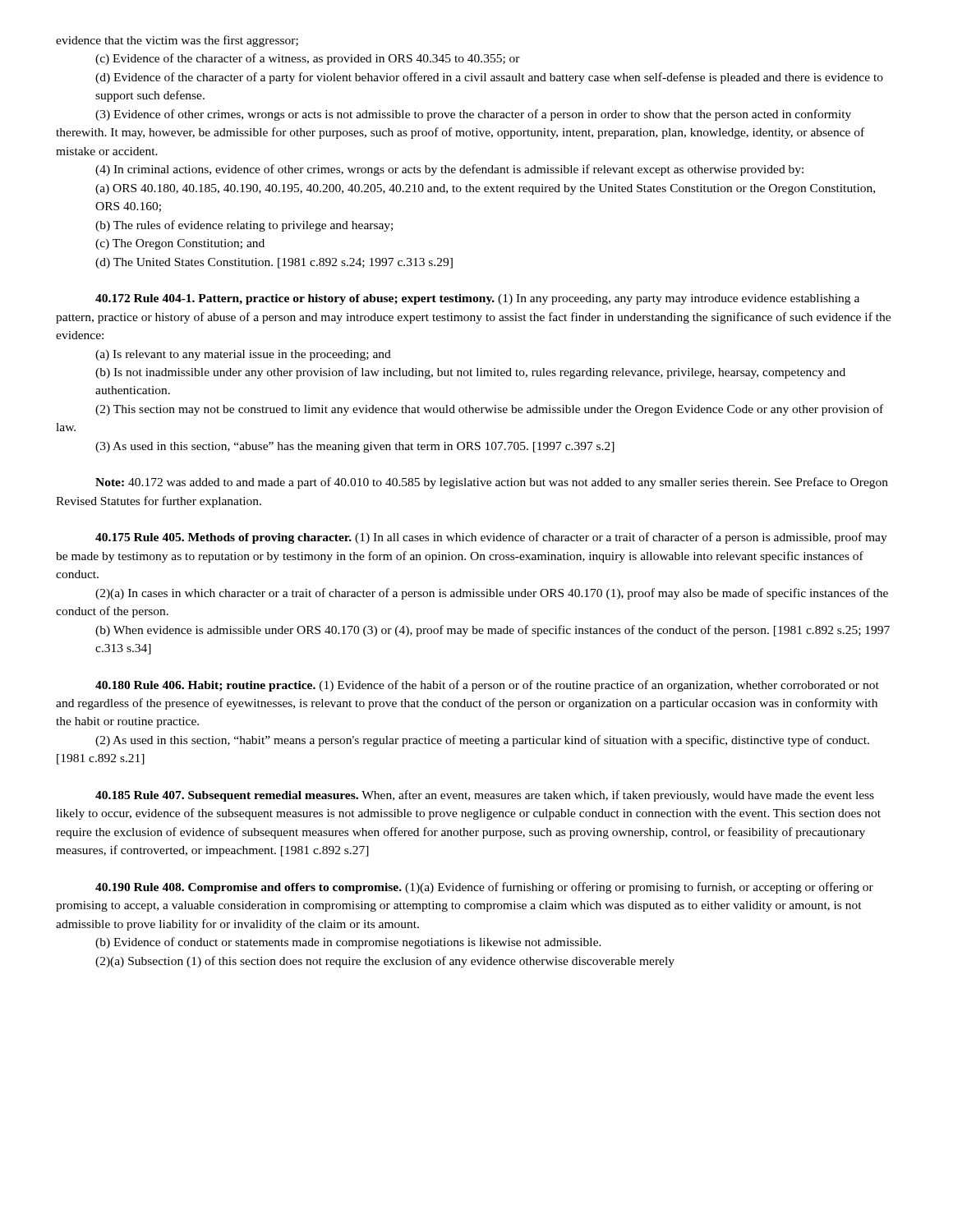
Task: Select the passage starting "40.185 Rule 407."
Action: click(x=475, y=823)
